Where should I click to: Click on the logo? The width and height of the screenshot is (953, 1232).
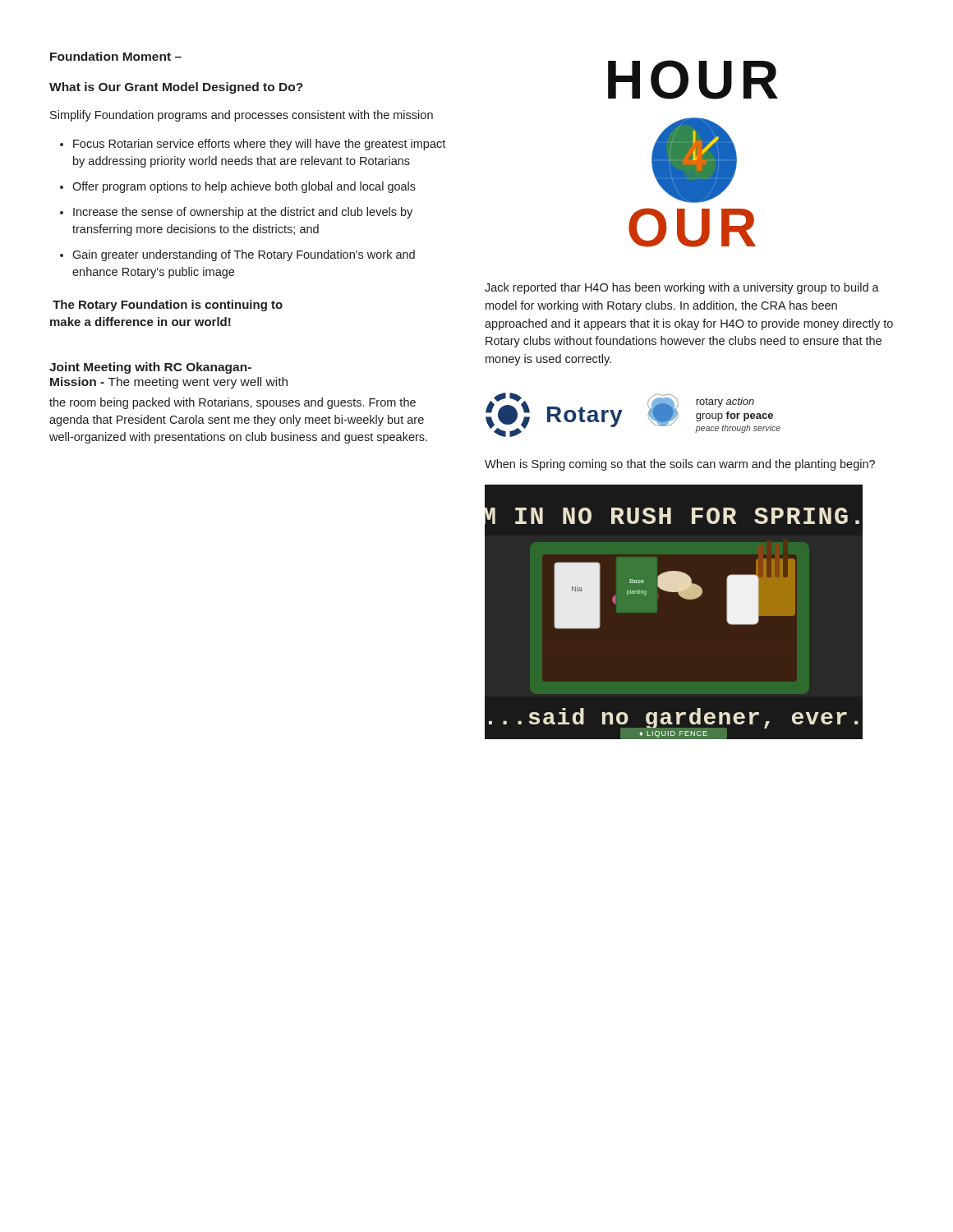694,415
